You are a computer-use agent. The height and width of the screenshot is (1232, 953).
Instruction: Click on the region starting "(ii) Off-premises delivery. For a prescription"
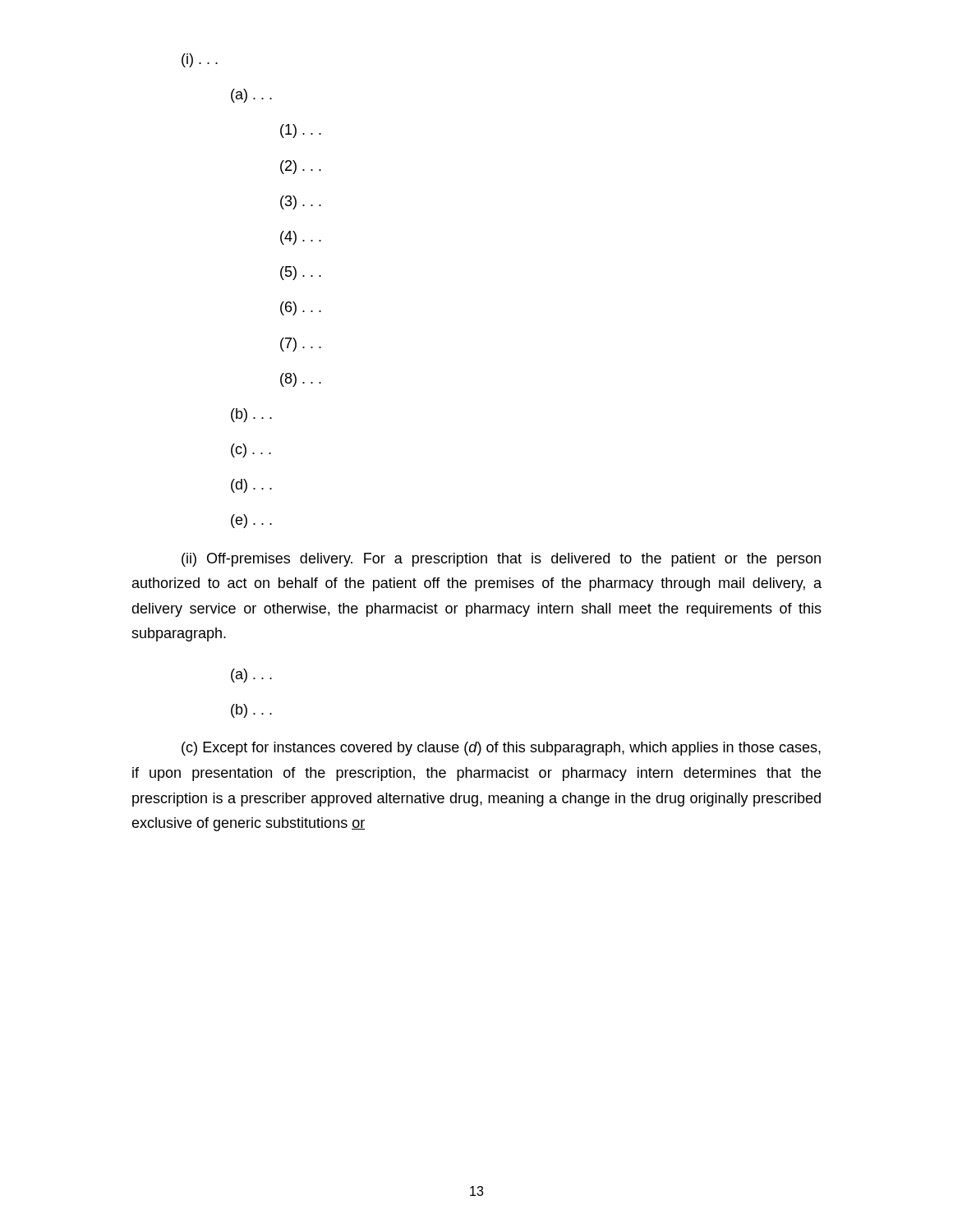[476, 596]
